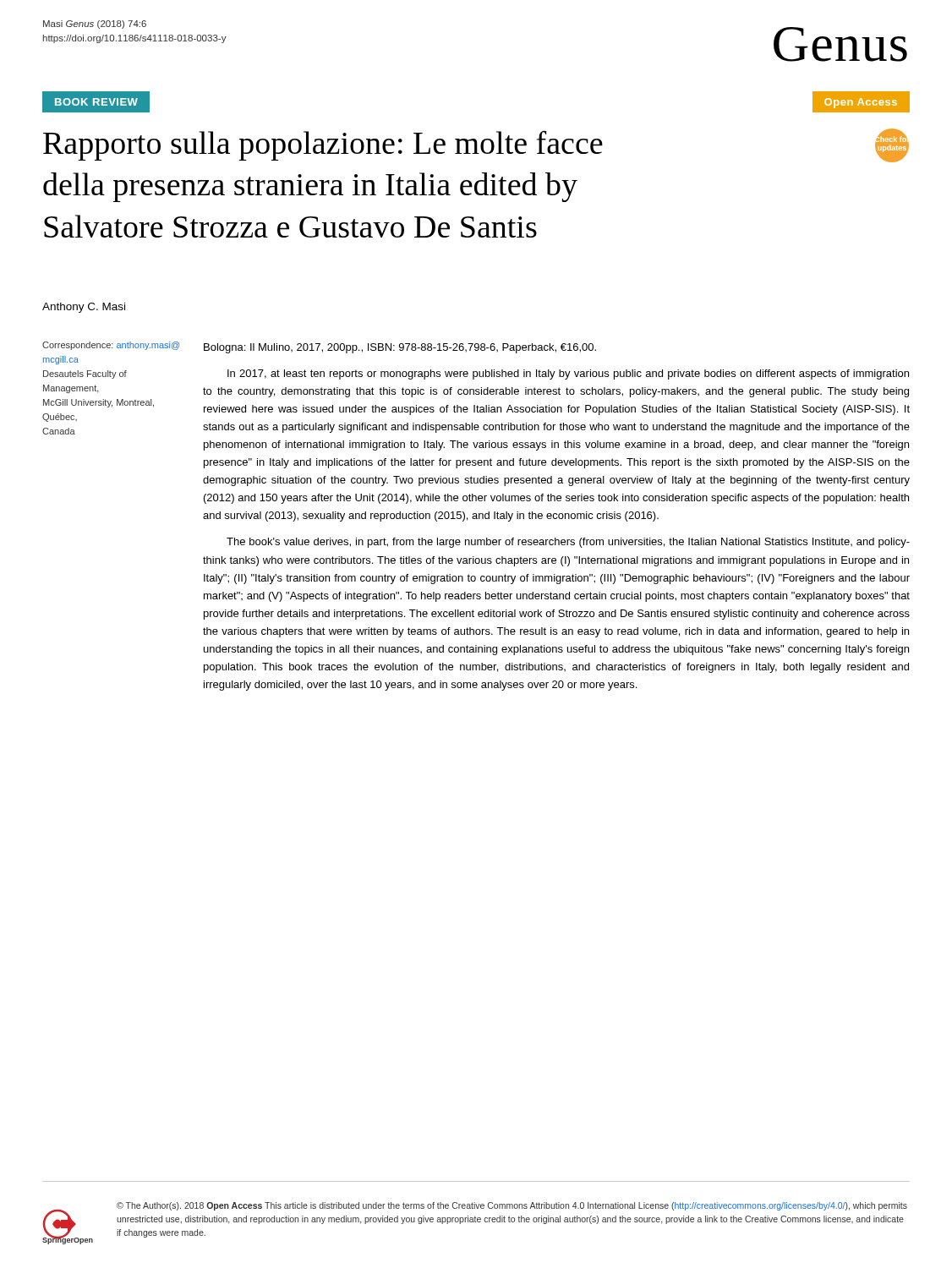
Task: Find the text starting "Rapporto sulla popolazione: Le molte facce"
Action: tap(323, 185)
